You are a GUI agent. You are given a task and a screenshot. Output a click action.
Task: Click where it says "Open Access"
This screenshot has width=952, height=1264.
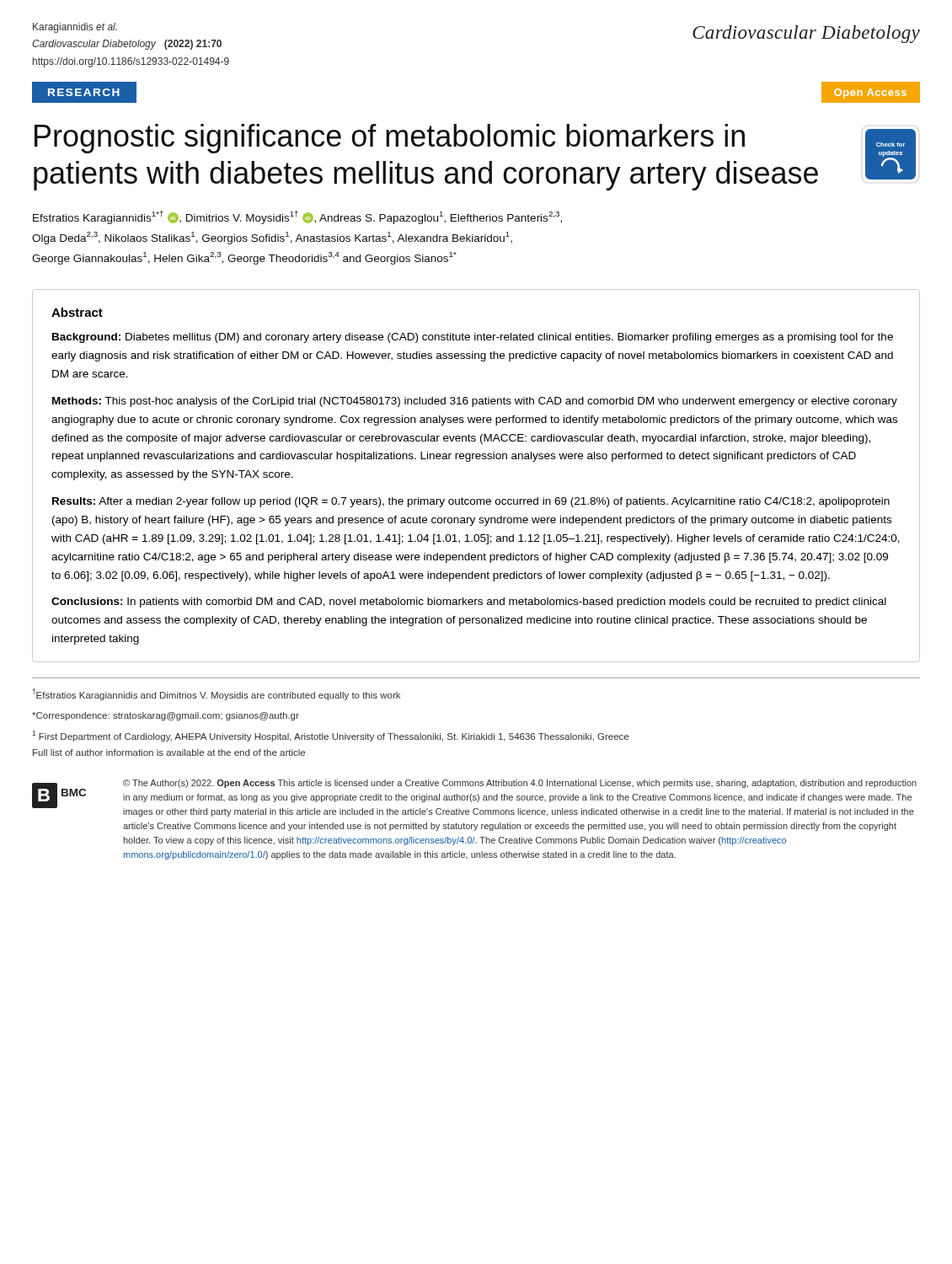pos(871,92)
